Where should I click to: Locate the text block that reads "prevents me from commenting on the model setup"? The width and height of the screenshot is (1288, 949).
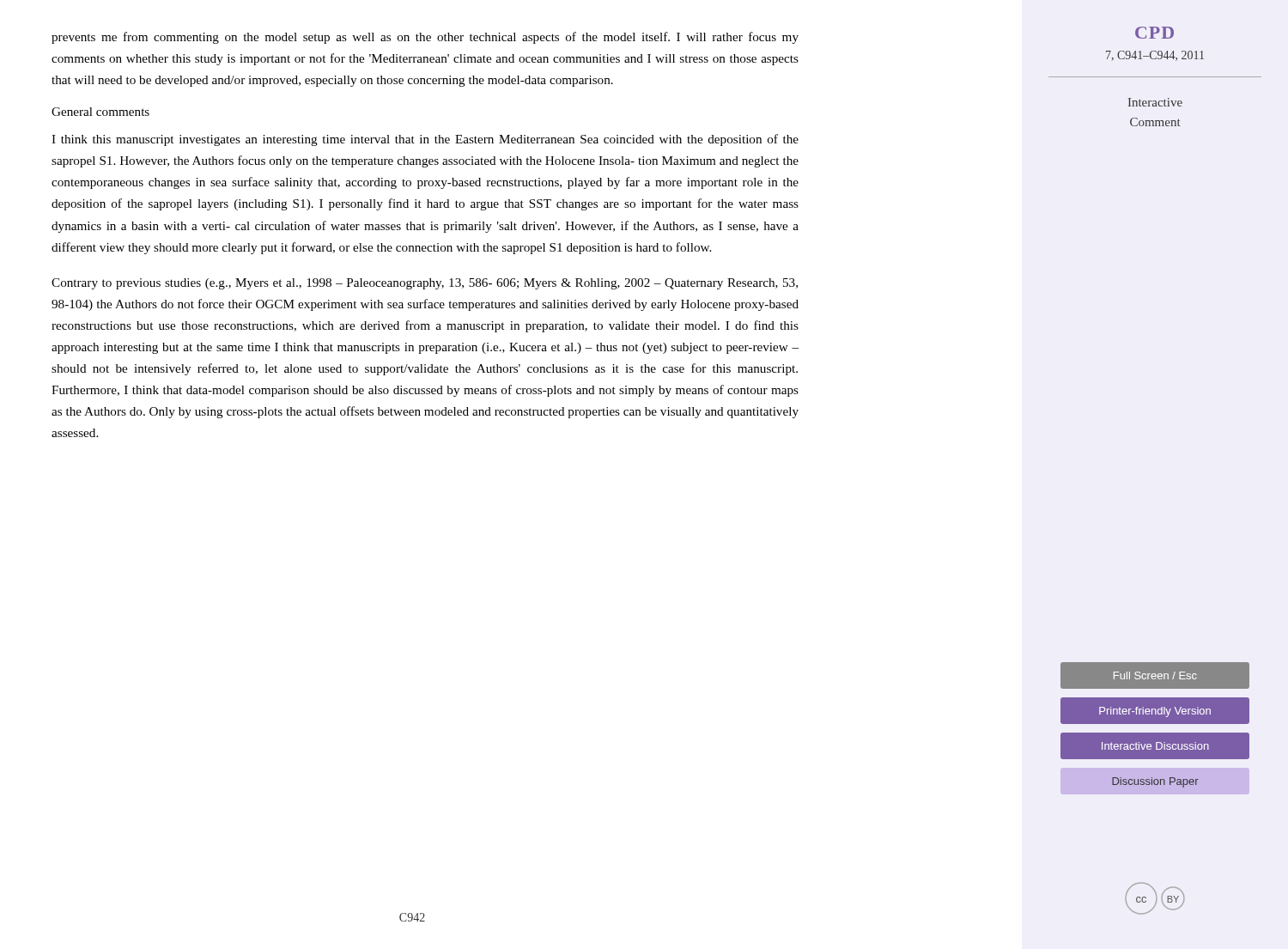(425, 58)
